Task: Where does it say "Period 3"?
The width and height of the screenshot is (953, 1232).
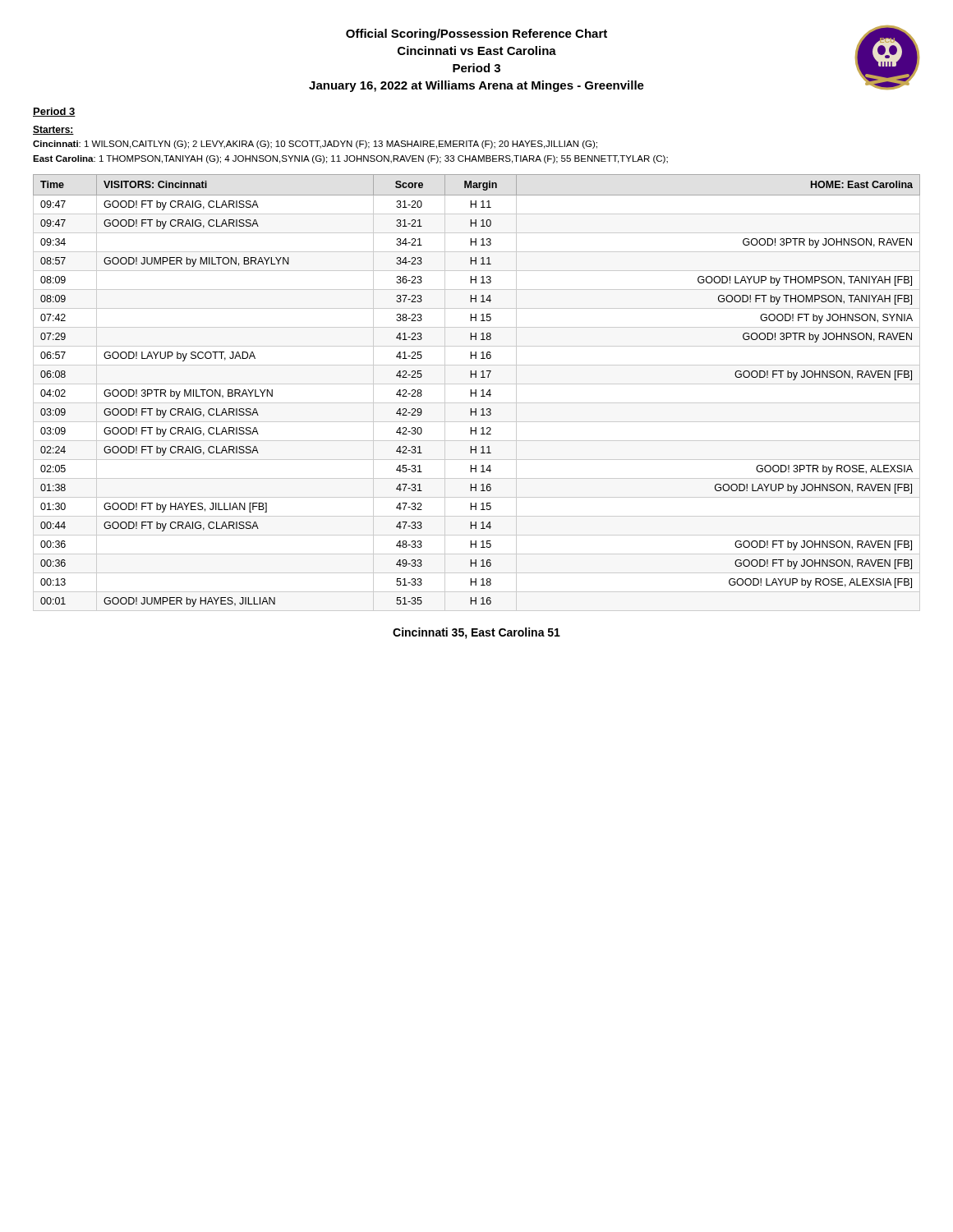Action: (54, 112)
